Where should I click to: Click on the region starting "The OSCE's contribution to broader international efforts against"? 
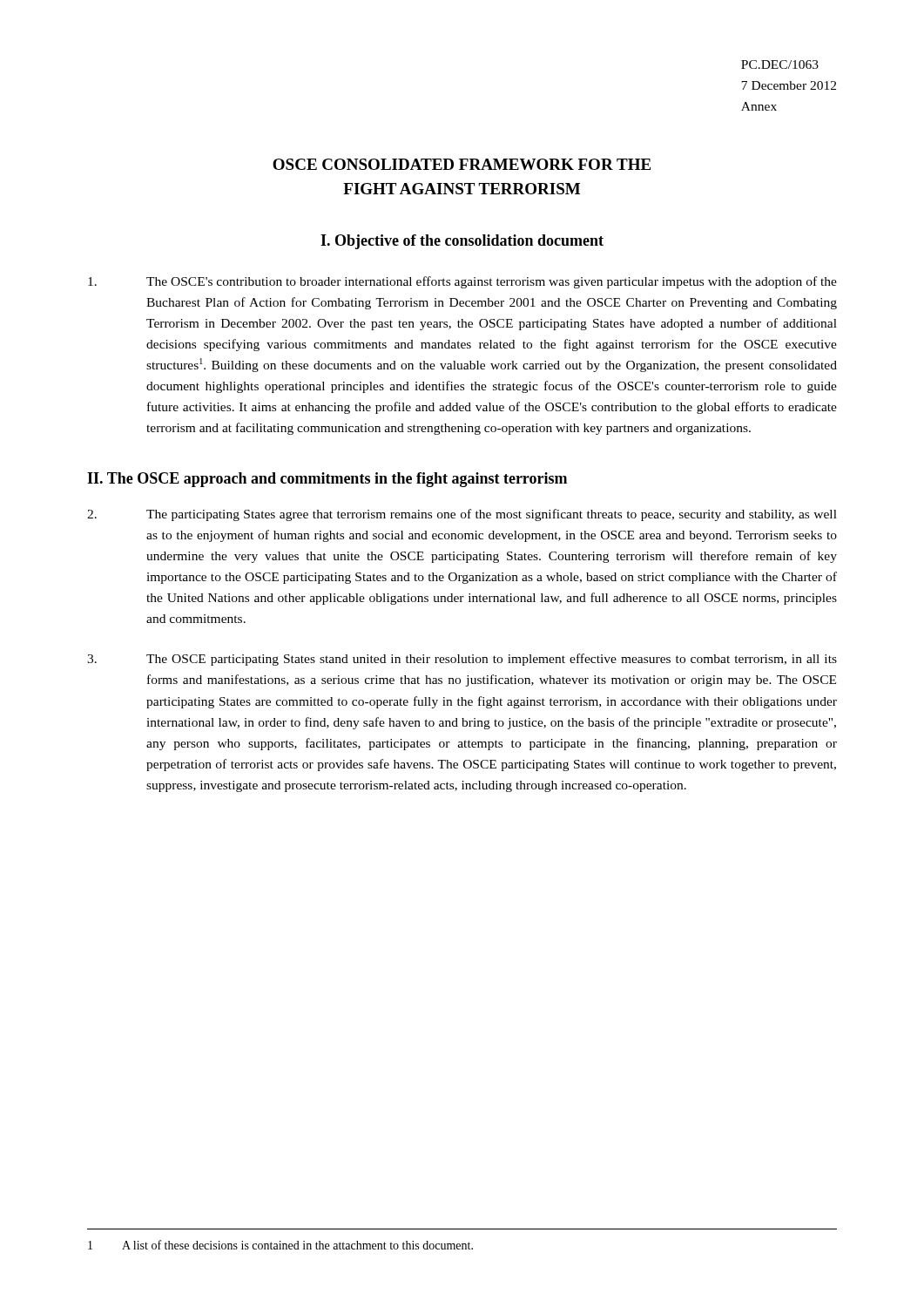point(462,355)
